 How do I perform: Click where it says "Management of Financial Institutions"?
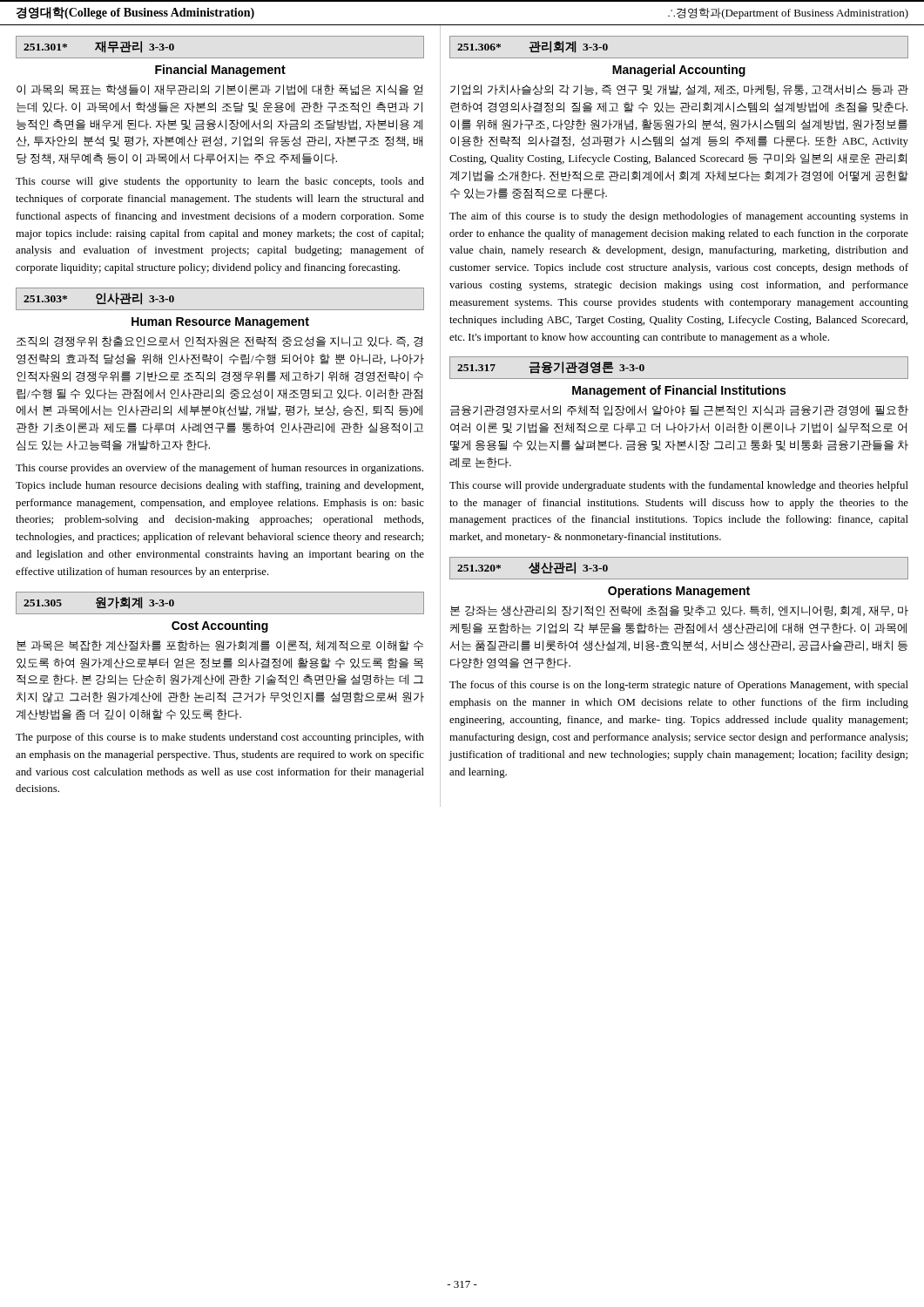pos(679,391)
